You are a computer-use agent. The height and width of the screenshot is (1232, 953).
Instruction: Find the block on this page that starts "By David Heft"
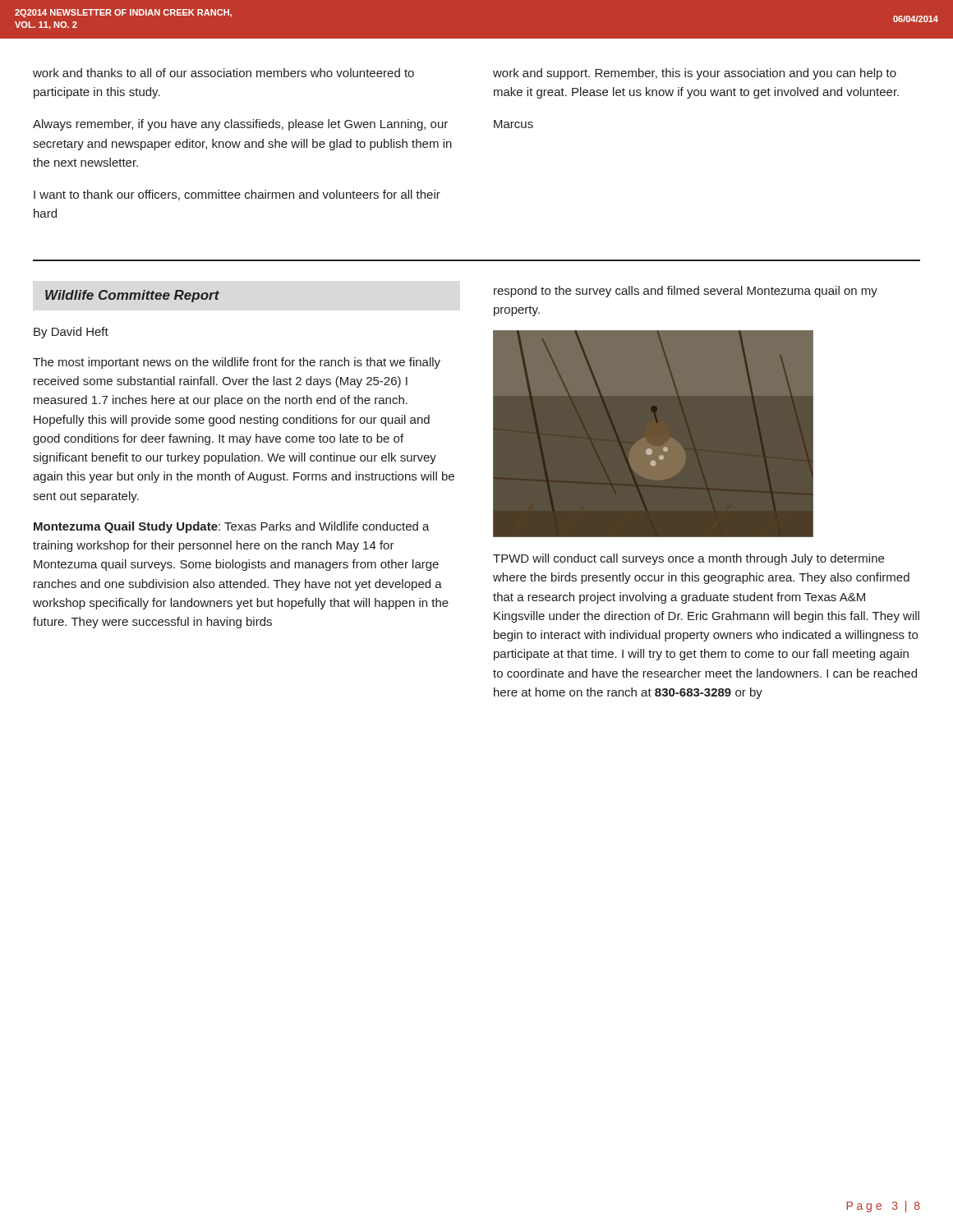click(x=246, y=476)
